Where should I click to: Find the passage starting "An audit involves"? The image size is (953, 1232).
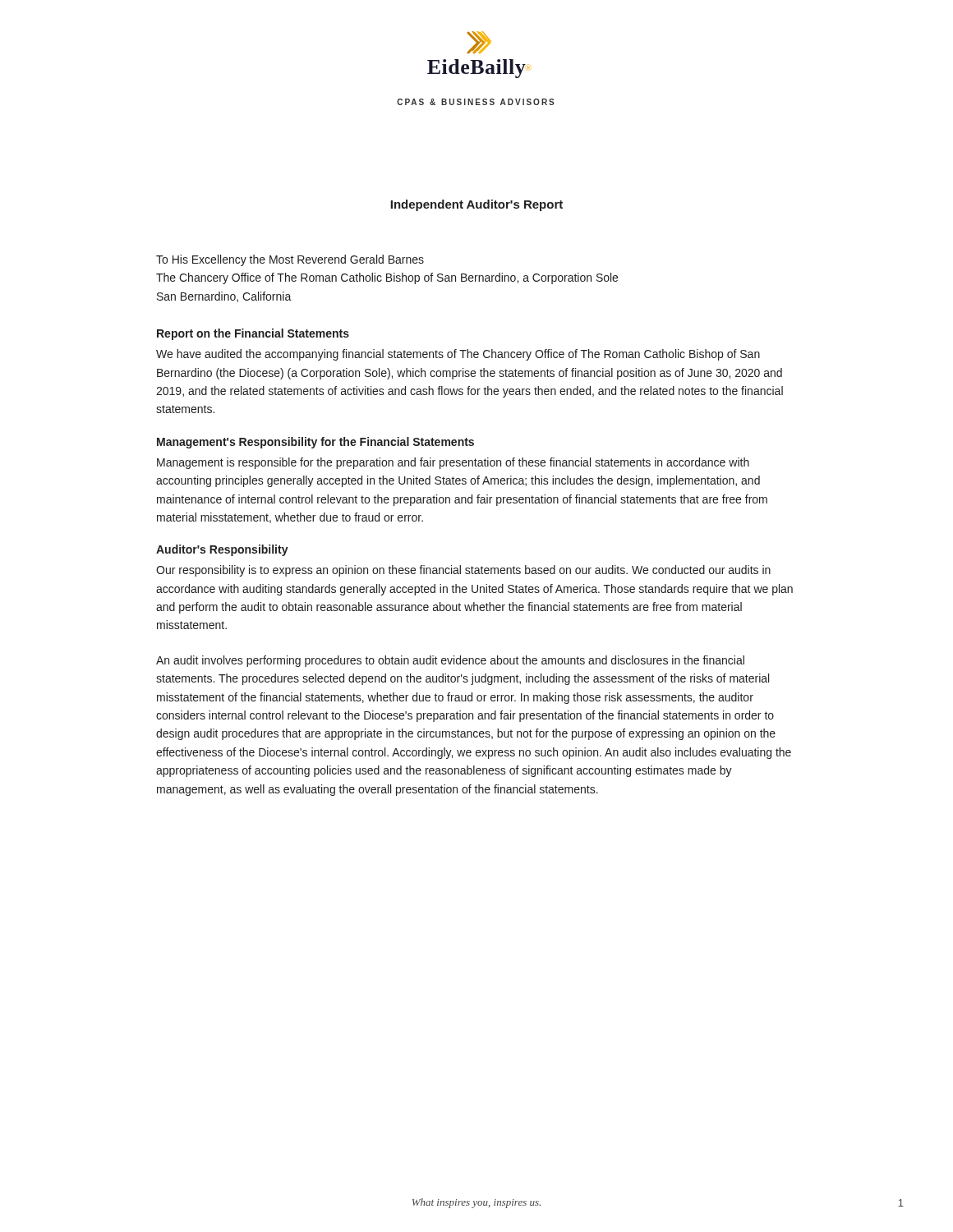474,725
